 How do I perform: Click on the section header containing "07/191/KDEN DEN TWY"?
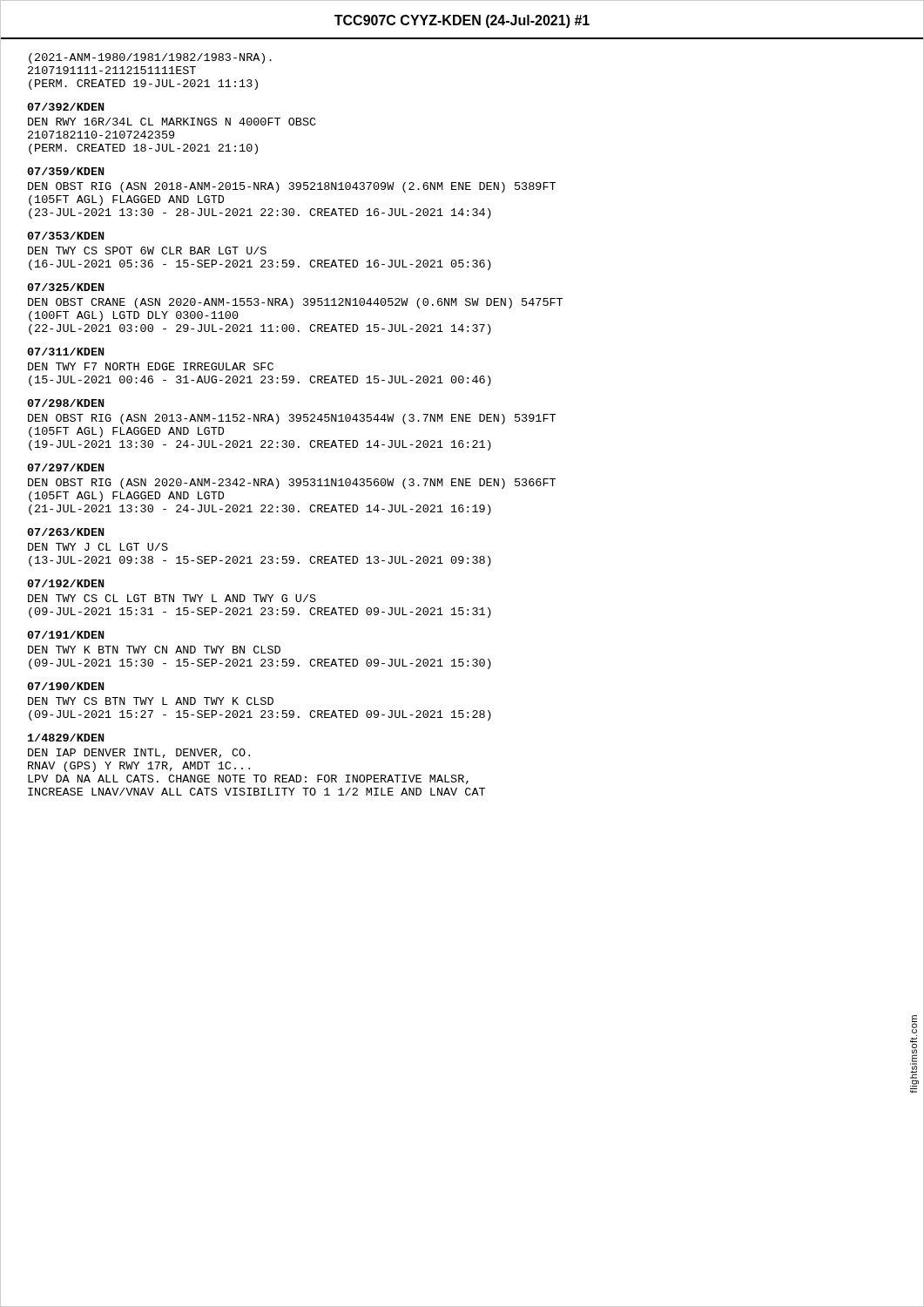tap(462, 650)
